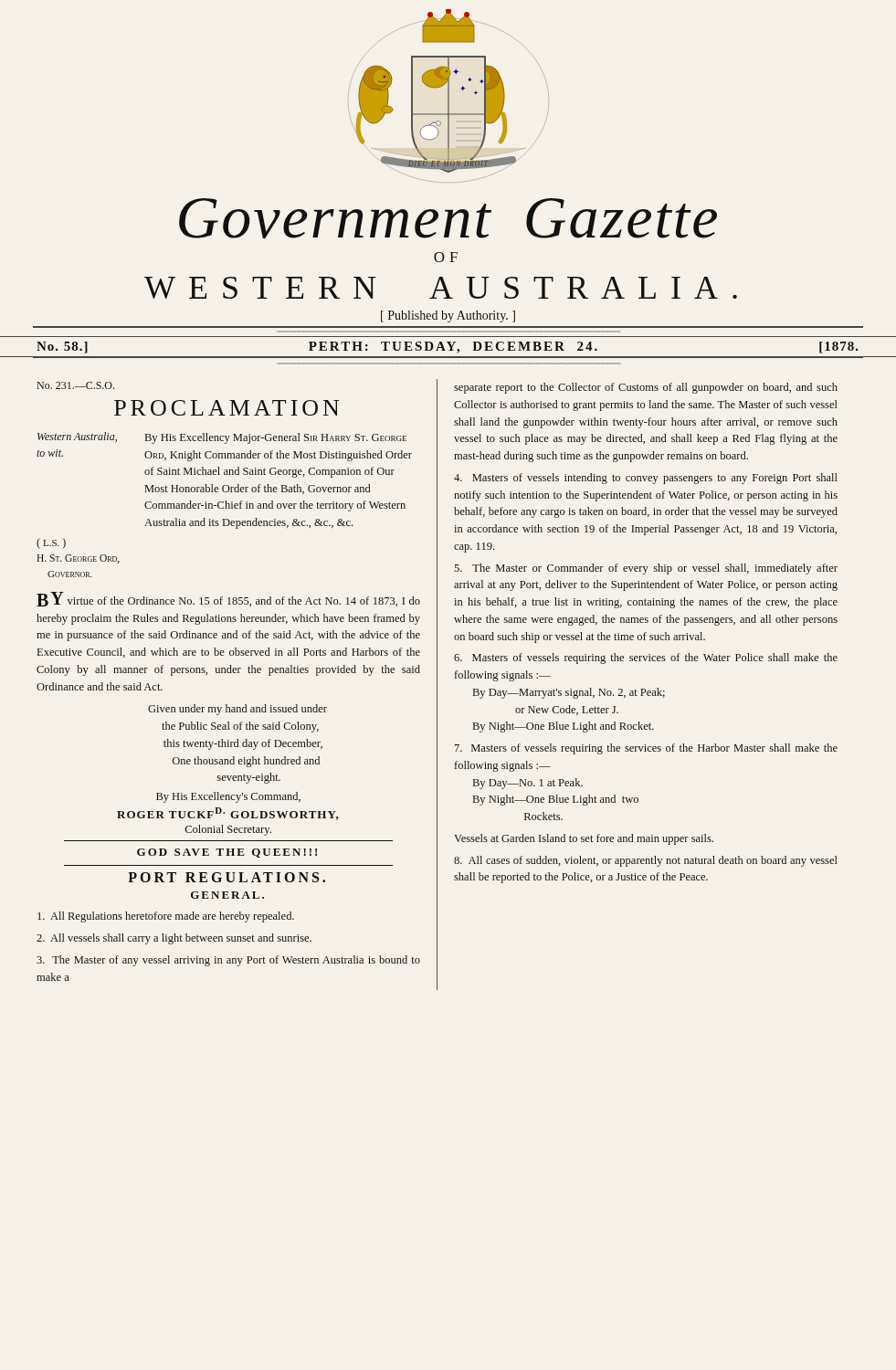Click the passage that begins "5. The Master"

click(646, 602)
